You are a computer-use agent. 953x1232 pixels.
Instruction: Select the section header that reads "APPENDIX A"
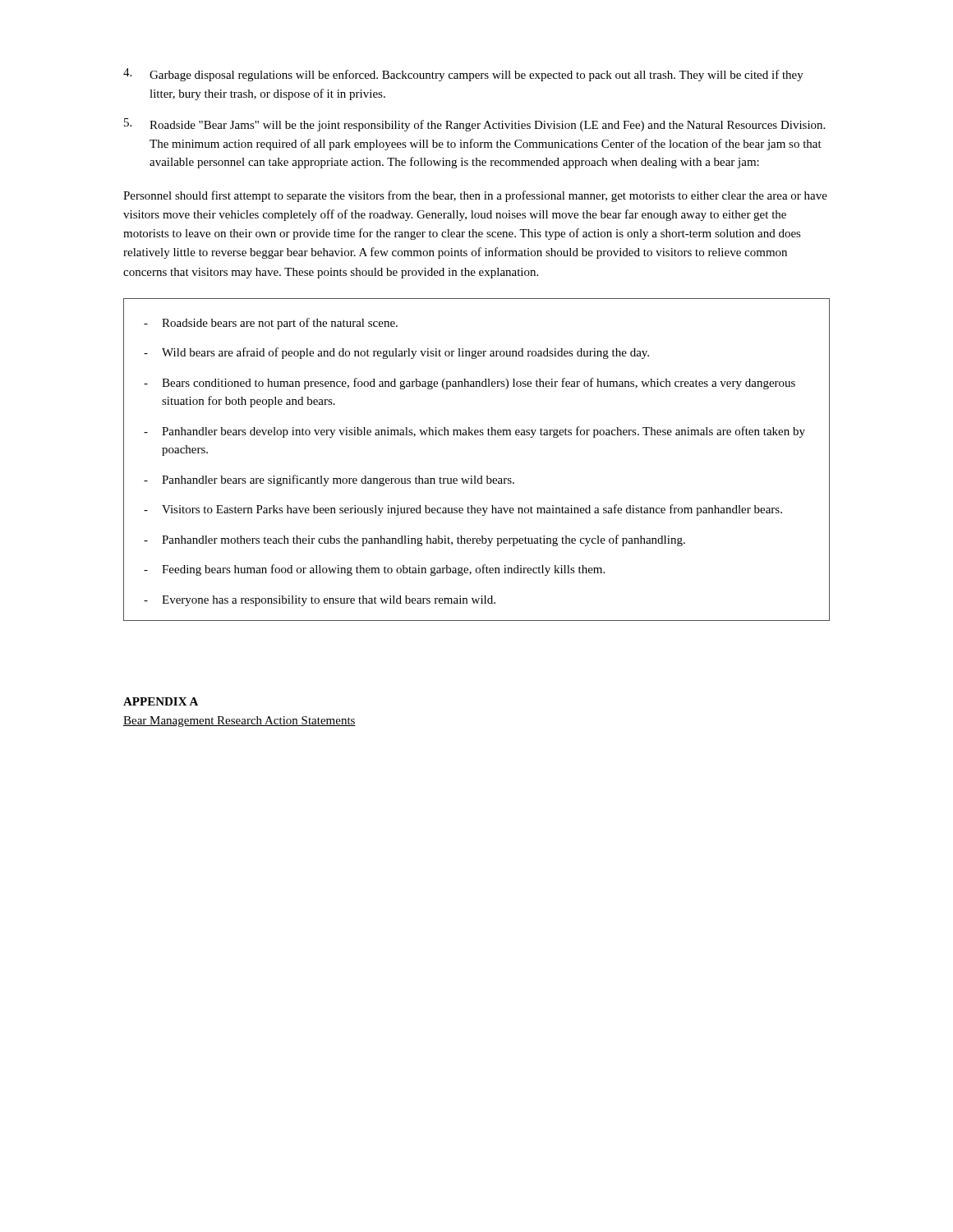[x=161, y=702]
